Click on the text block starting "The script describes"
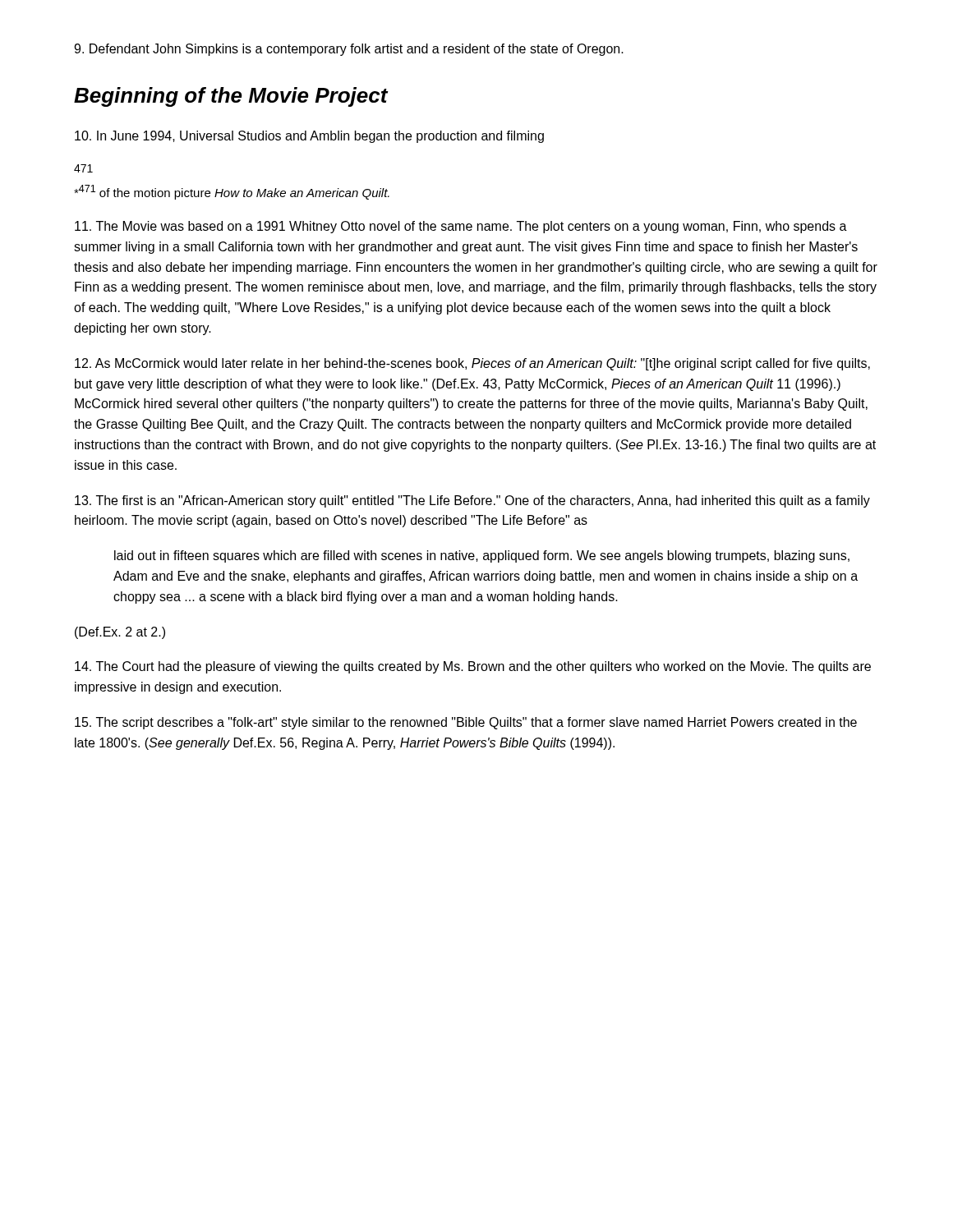This screenshot has width=953, height=1232. [466, 733]
